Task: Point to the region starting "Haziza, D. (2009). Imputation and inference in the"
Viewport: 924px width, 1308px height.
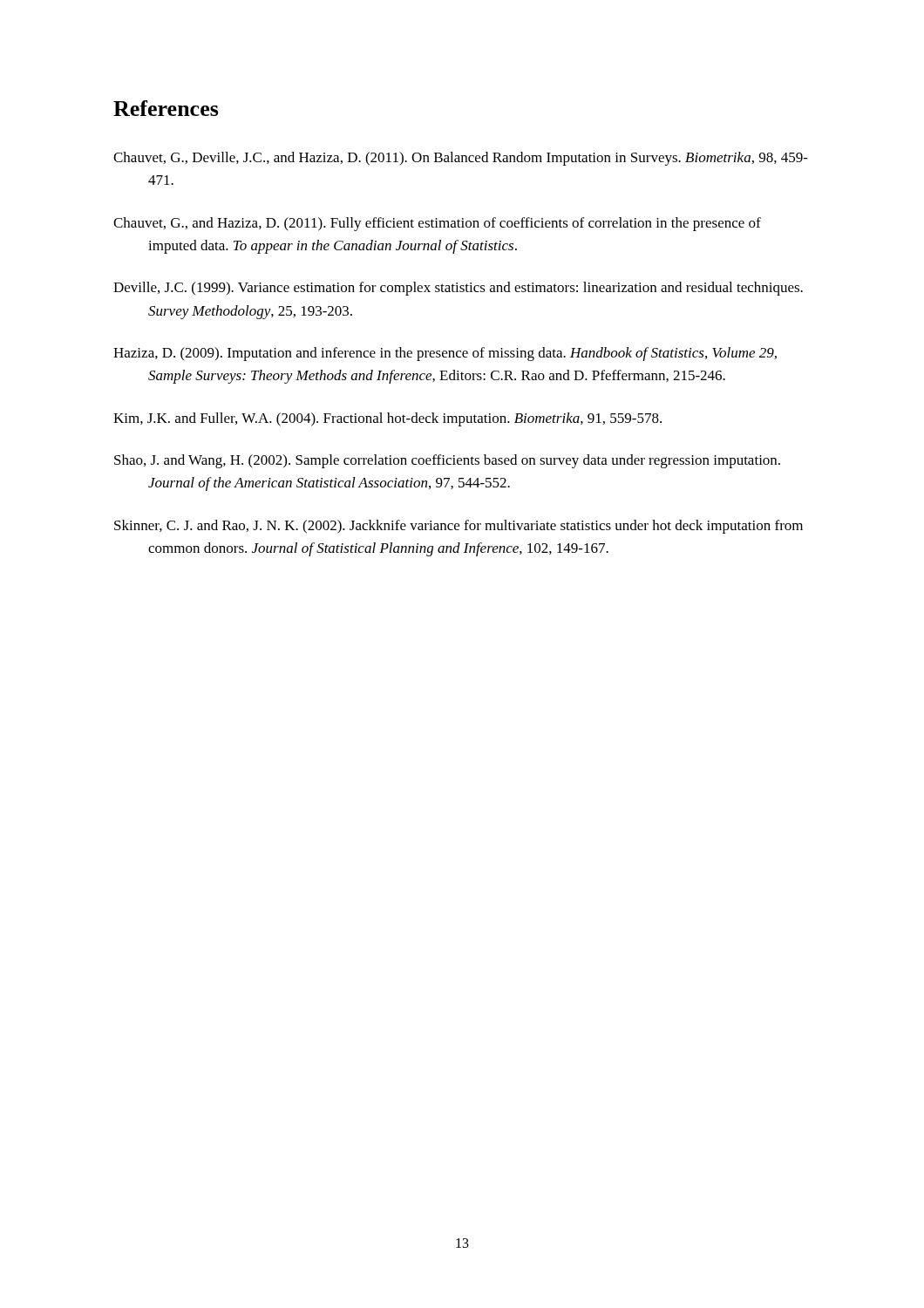Action: click(462, 365)
